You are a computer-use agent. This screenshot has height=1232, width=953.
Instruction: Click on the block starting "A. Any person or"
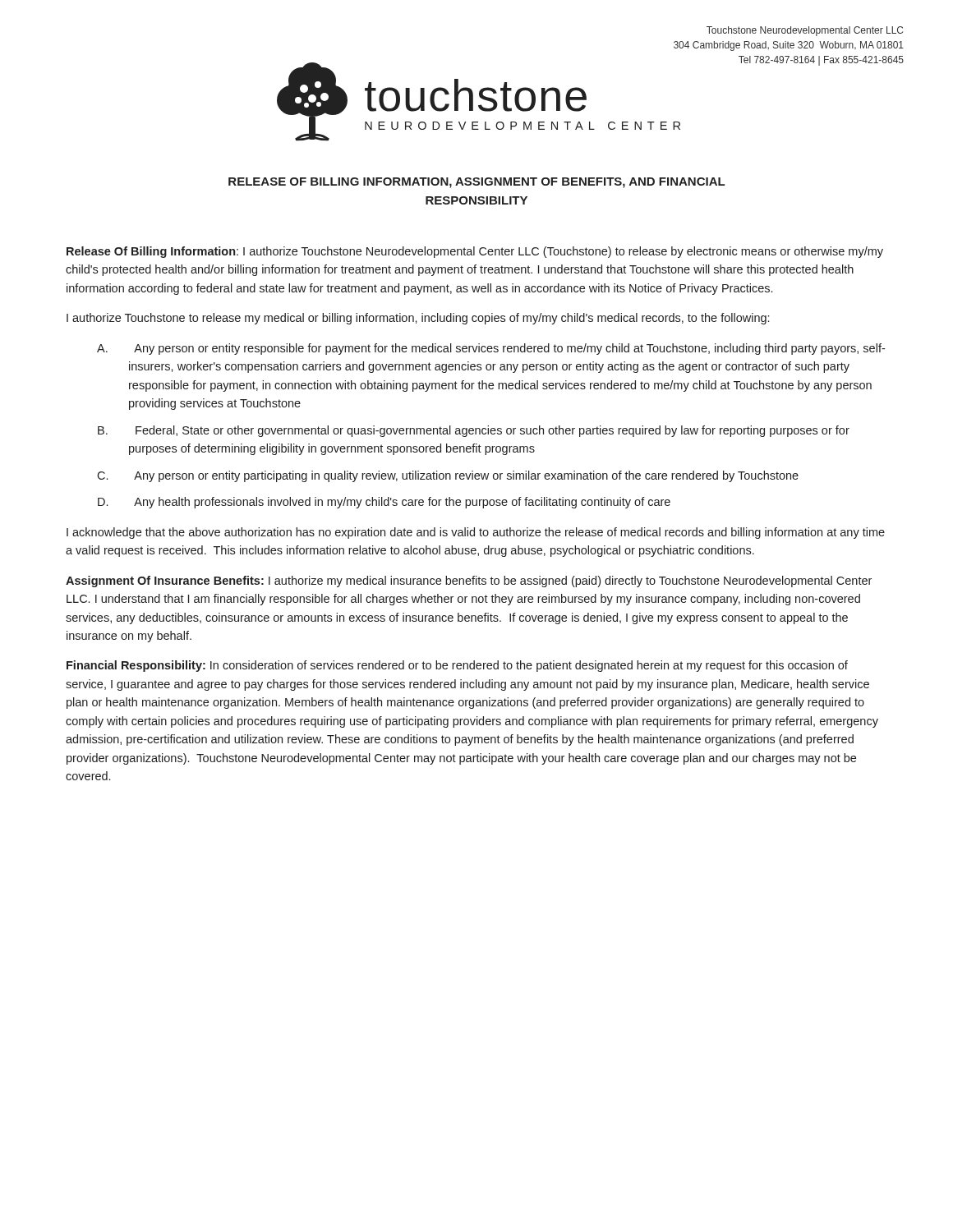coord(476,376)
